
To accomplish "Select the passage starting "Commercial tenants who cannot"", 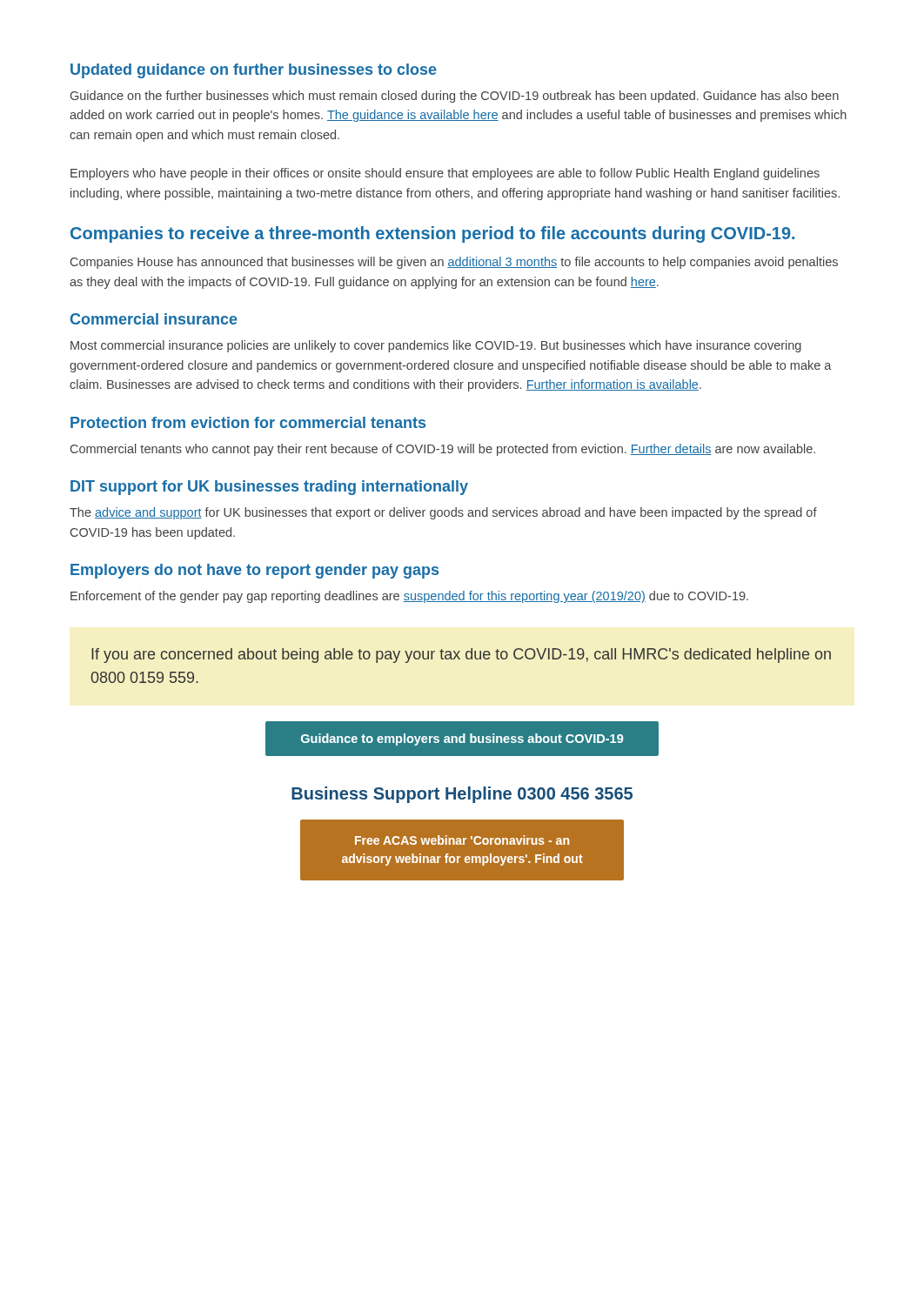I will tap(443, 449).
